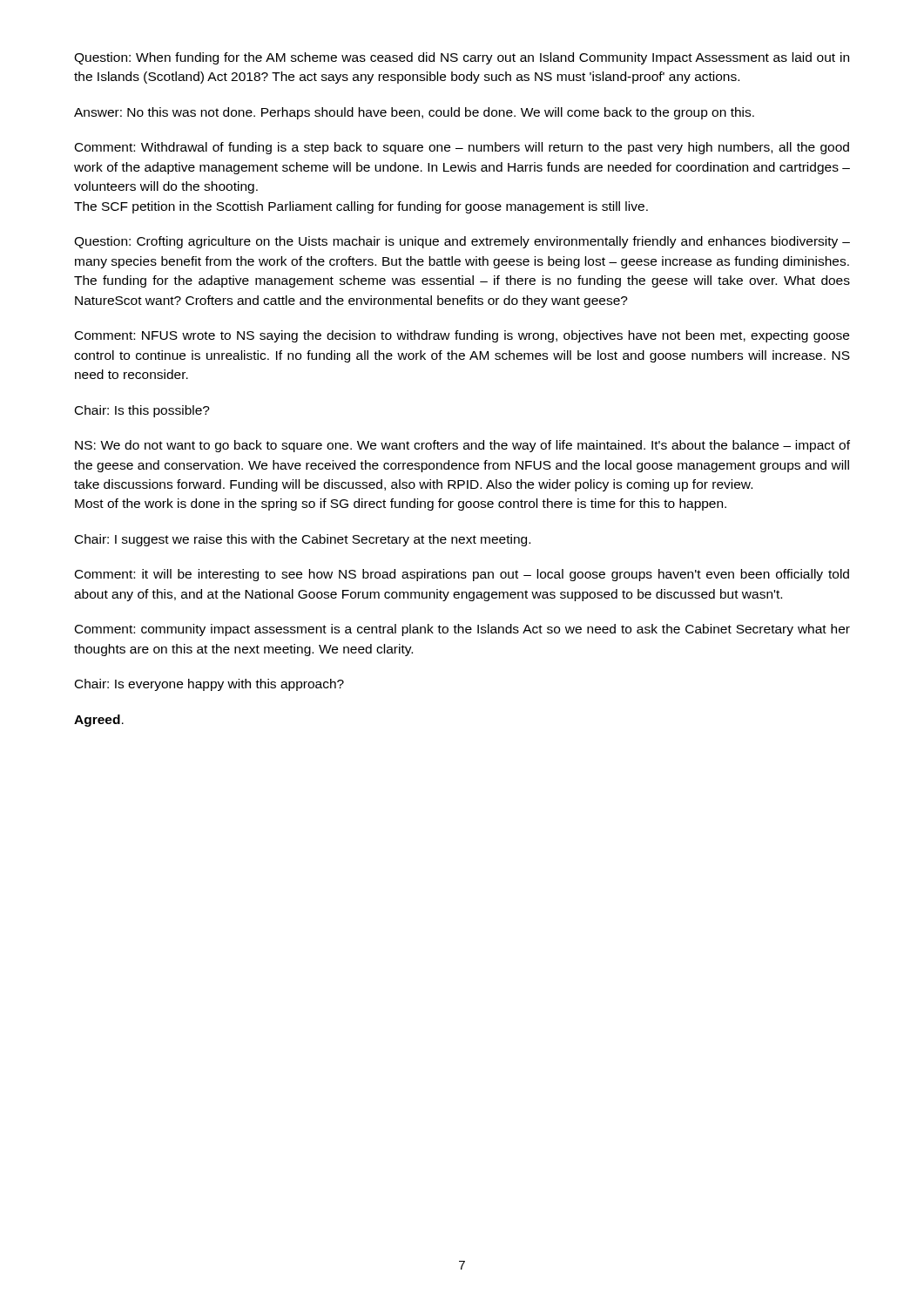Locate the block of text that opens with "Question: When funding for the"
This screenshot has height=1307, width=924.
462,67
